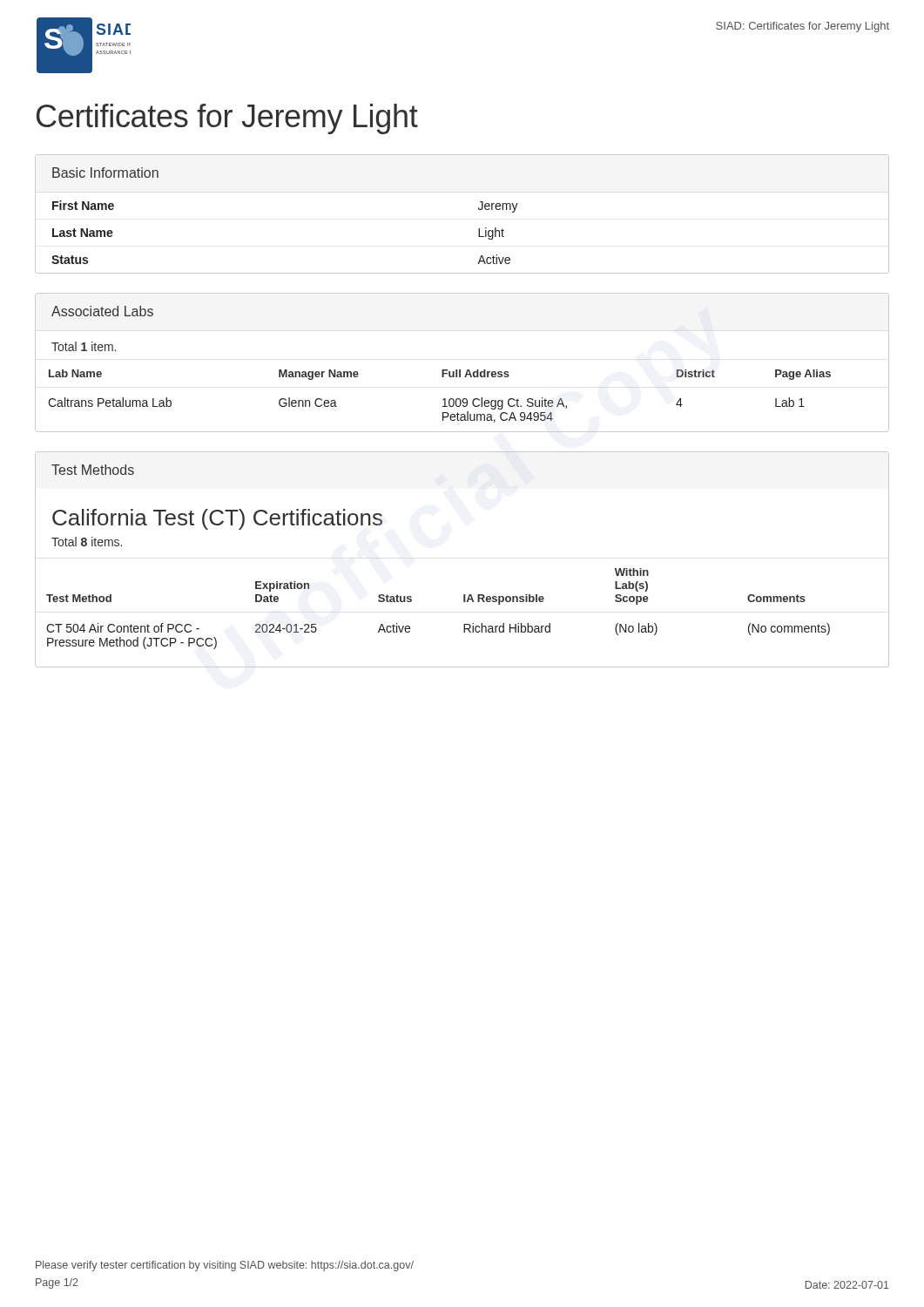Viewport: 924px width, 1307px height.
Task: Find the block starting "California Test (CT)"
Action: (x=217, y=518)
